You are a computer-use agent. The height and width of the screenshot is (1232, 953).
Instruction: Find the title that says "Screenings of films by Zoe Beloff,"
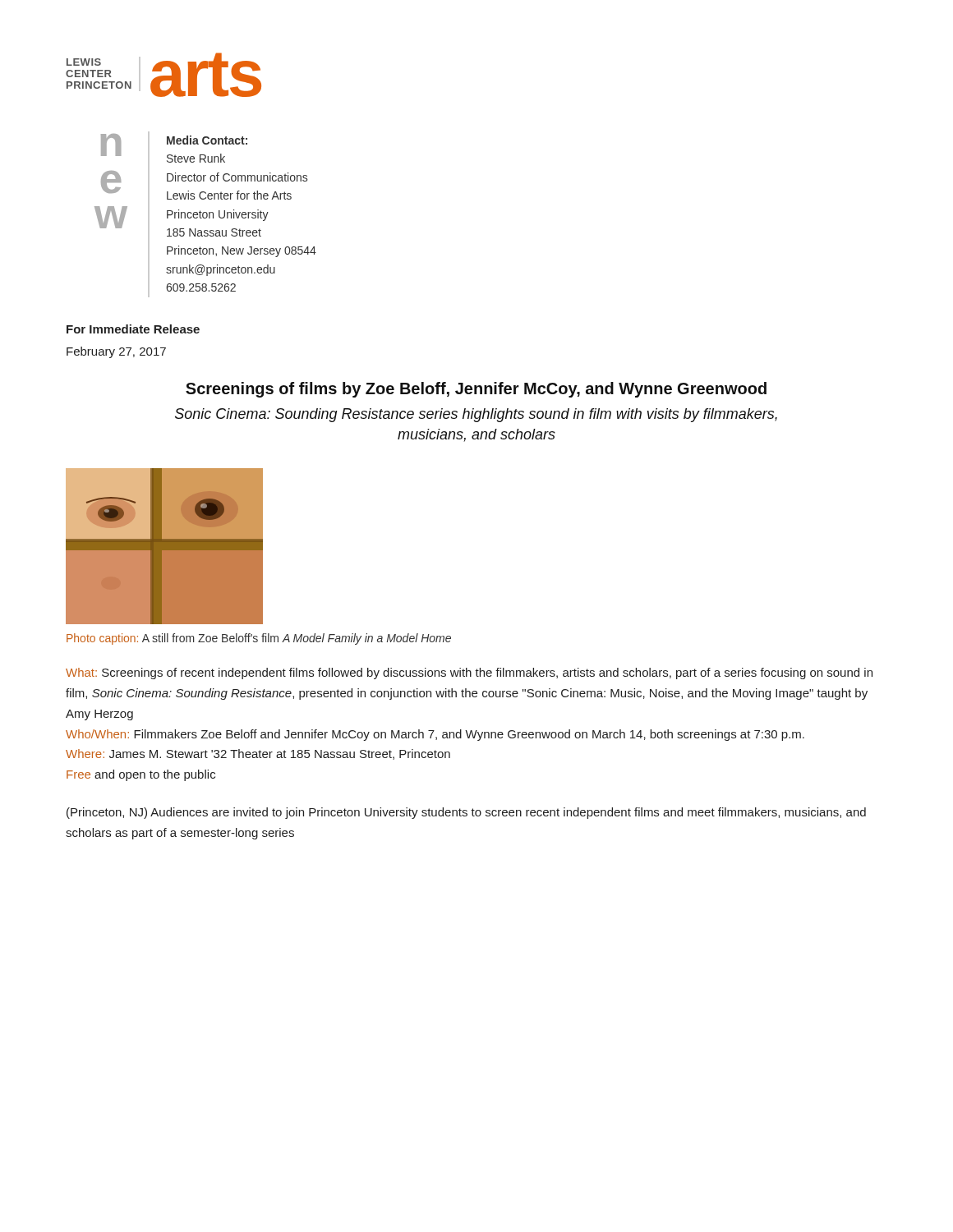pyautogui.click(x=476, y=388)
